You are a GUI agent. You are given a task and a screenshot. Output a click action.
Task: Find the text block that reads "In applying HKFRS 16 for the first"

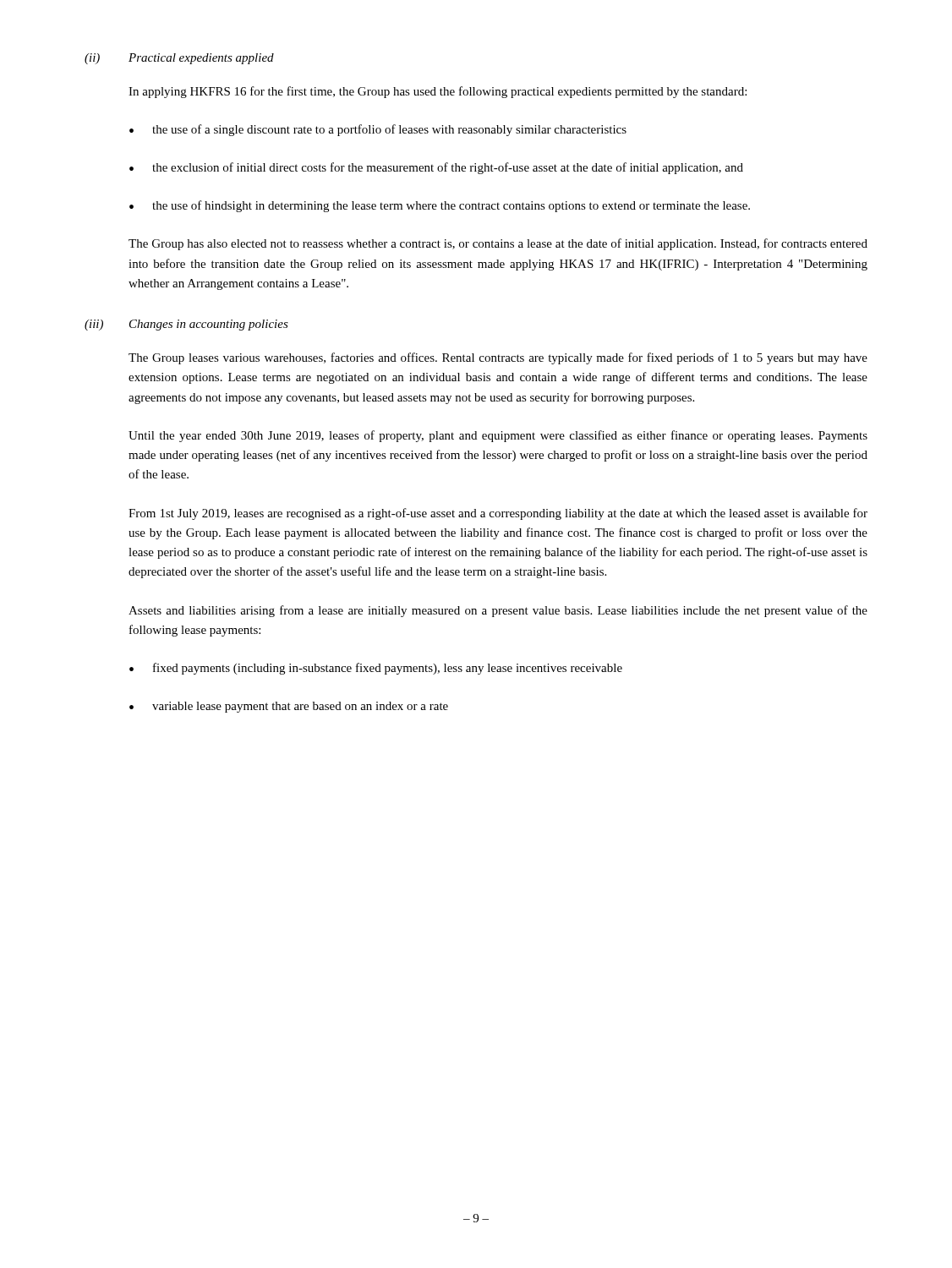coord(438,91)
